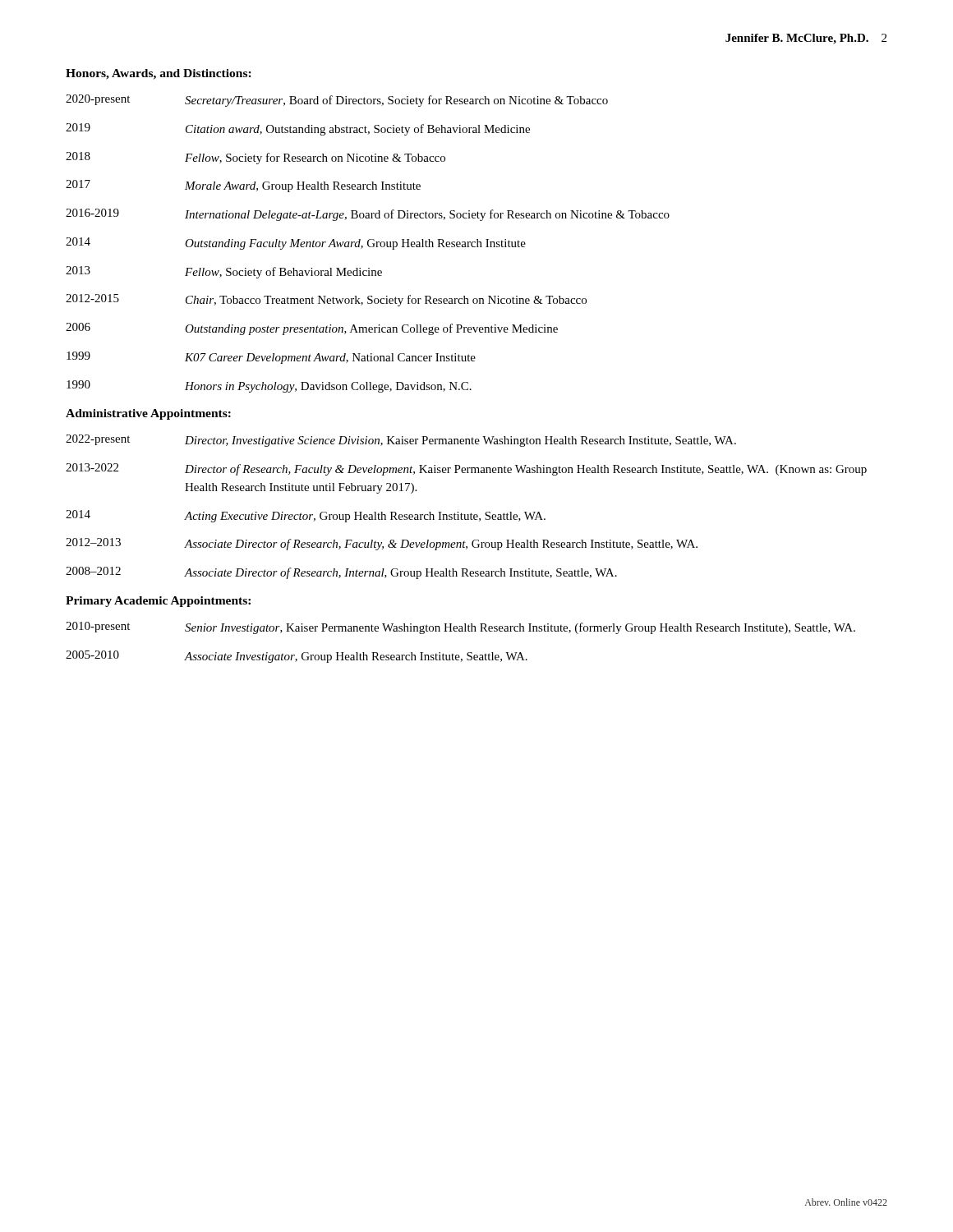Locate the block of text that opens with "1999 K07 Career Development Award,"
This screenshot has height=1232, width=953.
(x=476, y=358)
